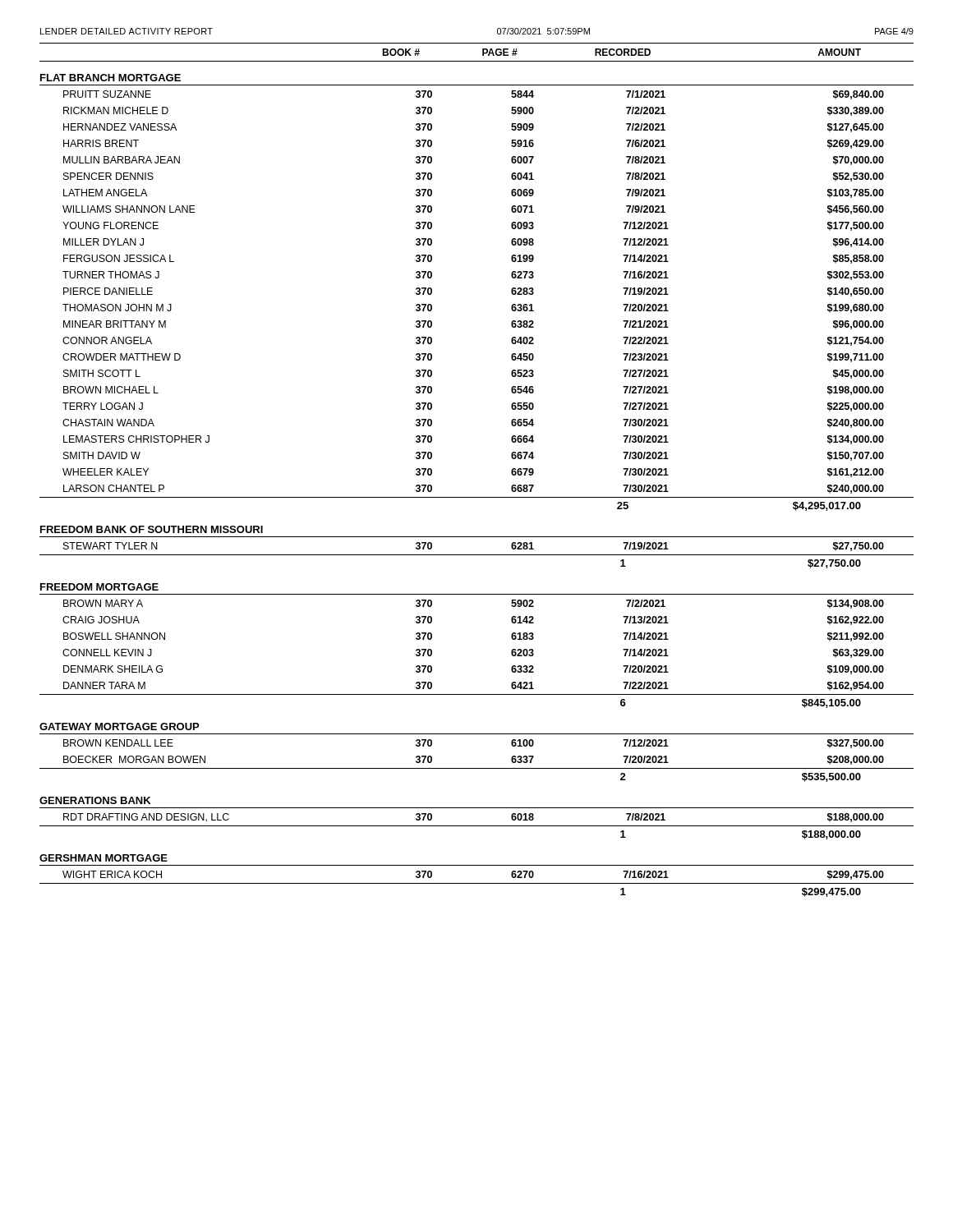Locate the table with the text "BROWN MARY A37059027/2/2021$134,908.00 CRAIG"
The width and height of the screenshot is (953, 1232).
(476, 653)
